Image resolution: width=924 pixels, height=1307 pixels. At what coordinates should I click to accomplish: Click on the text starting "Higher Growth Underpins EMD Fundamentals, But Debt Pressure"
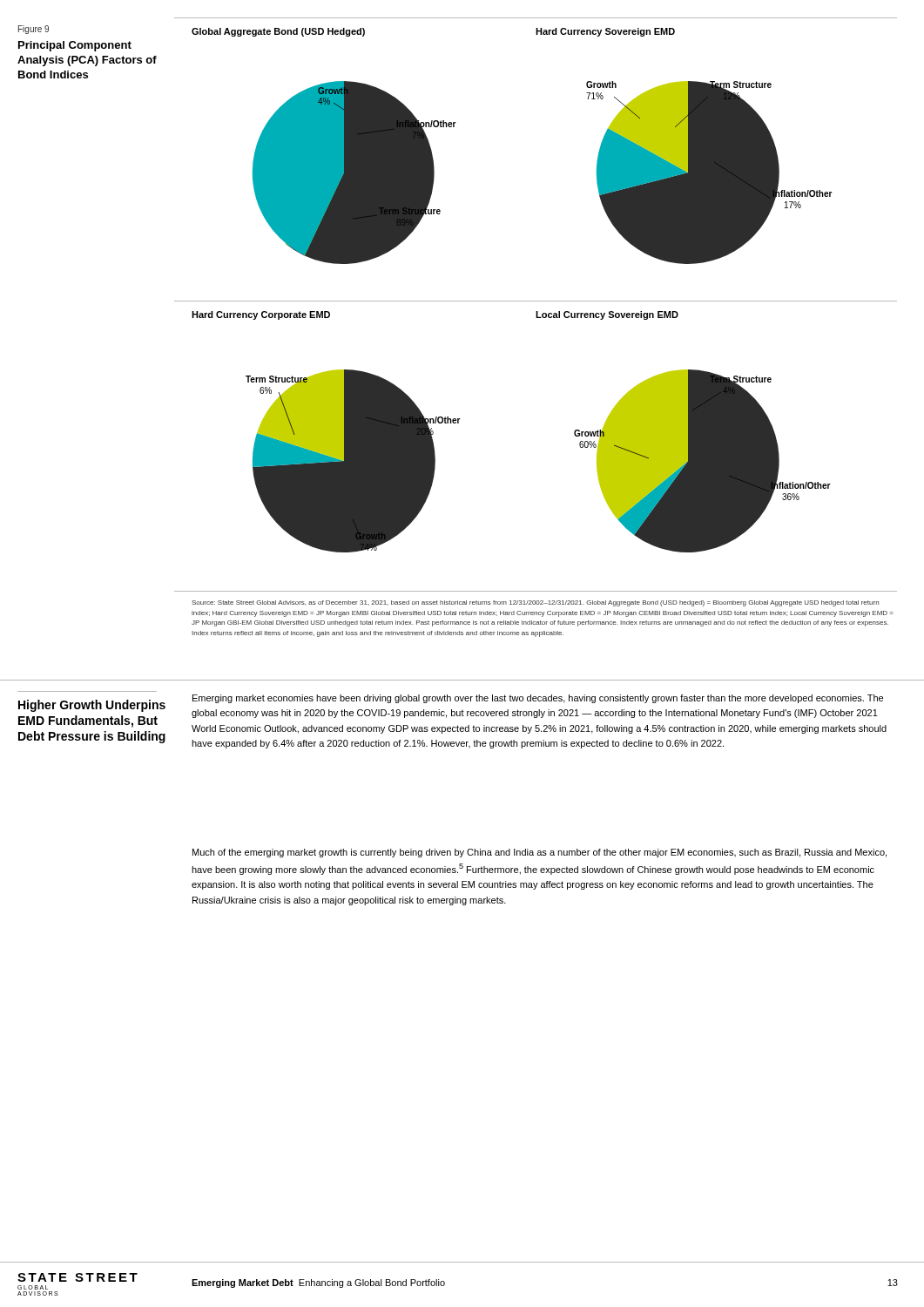tap(92, 721)
